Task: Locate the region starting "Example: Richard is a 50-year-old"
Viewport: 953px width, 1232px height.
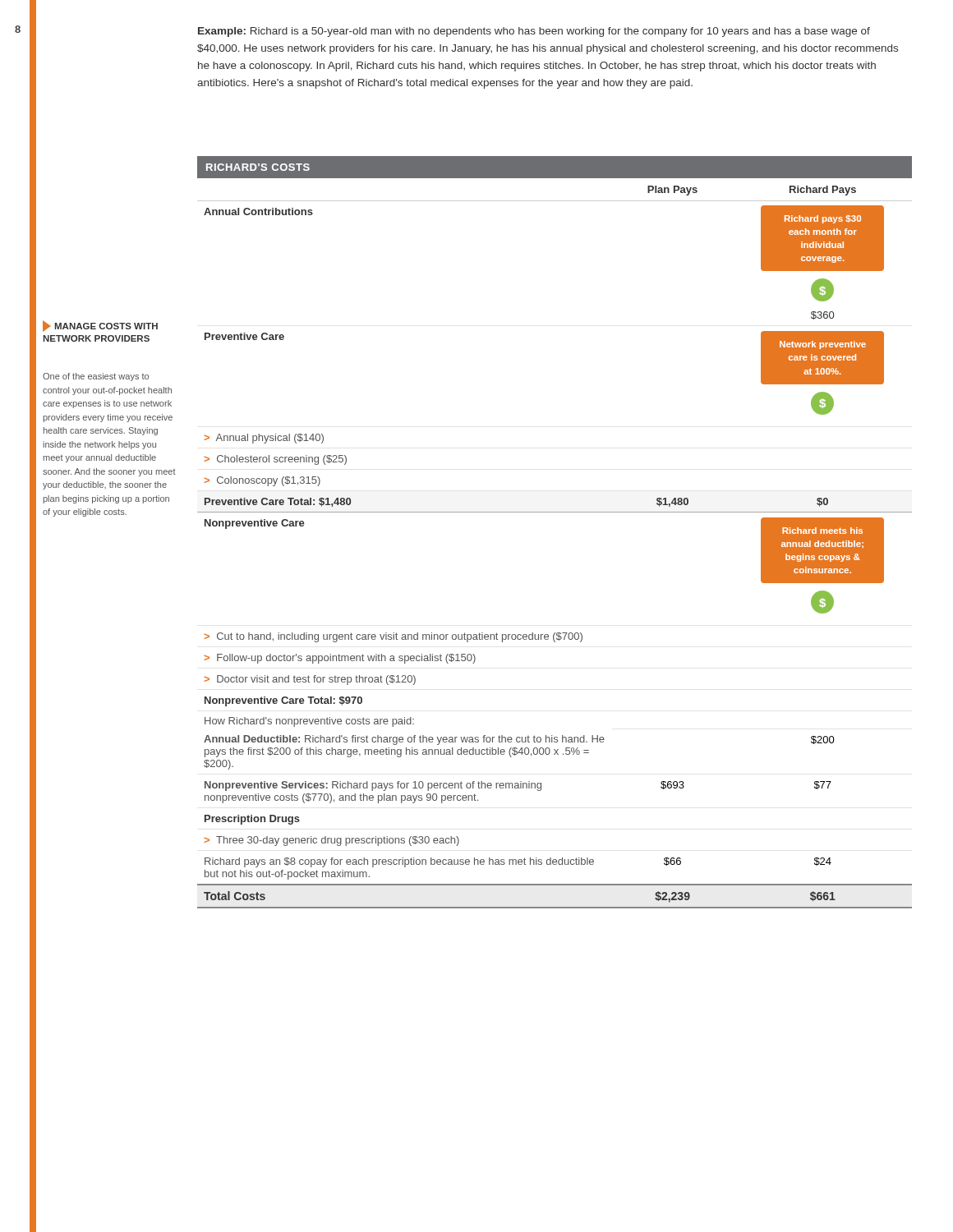Action: tap(548, 57)
